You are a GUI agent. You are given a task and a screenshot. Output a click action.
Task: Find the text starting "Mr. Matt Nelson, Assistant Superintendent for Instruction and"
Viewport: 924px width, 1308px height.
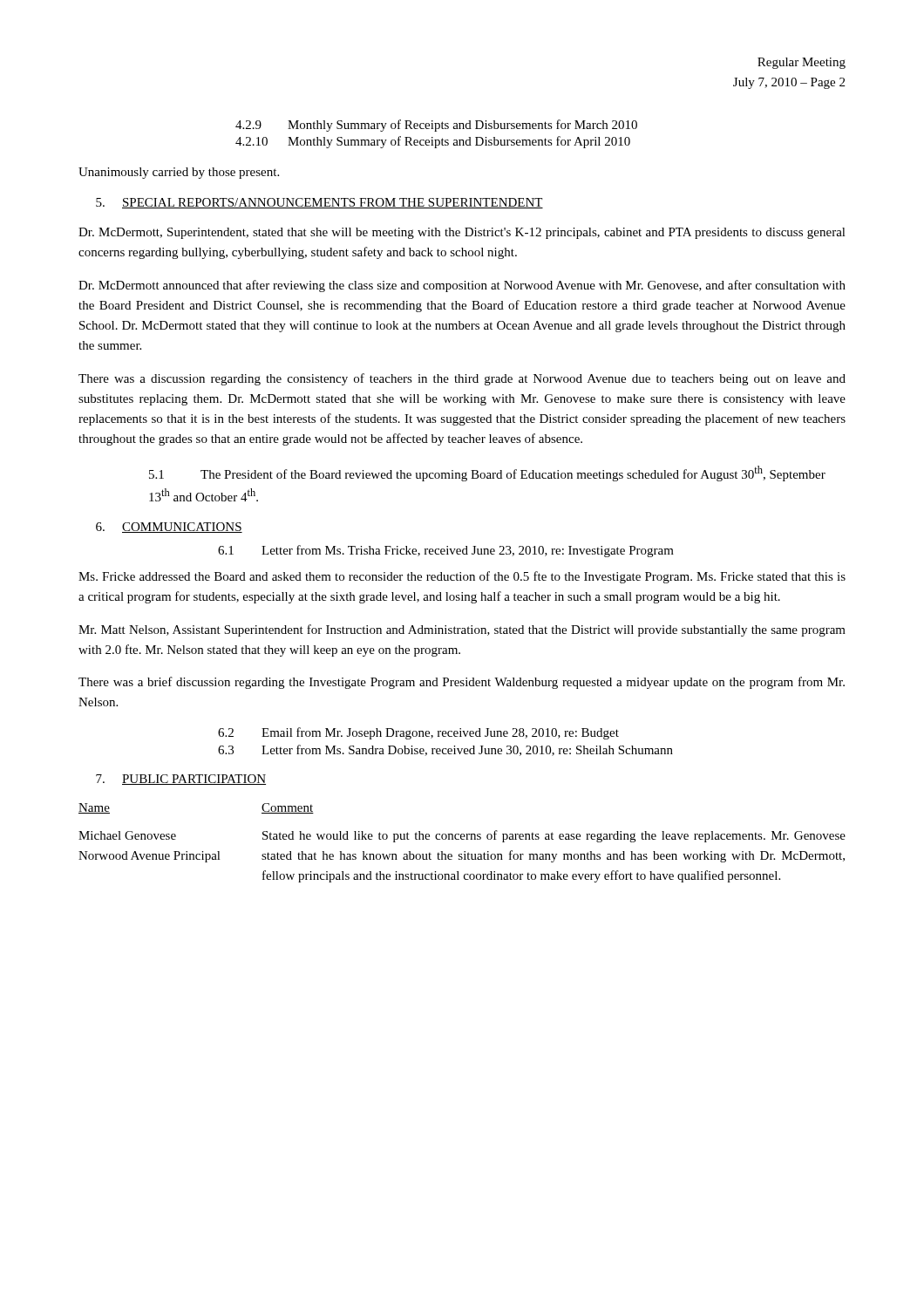pyautogui.click(x=462, y=639)
